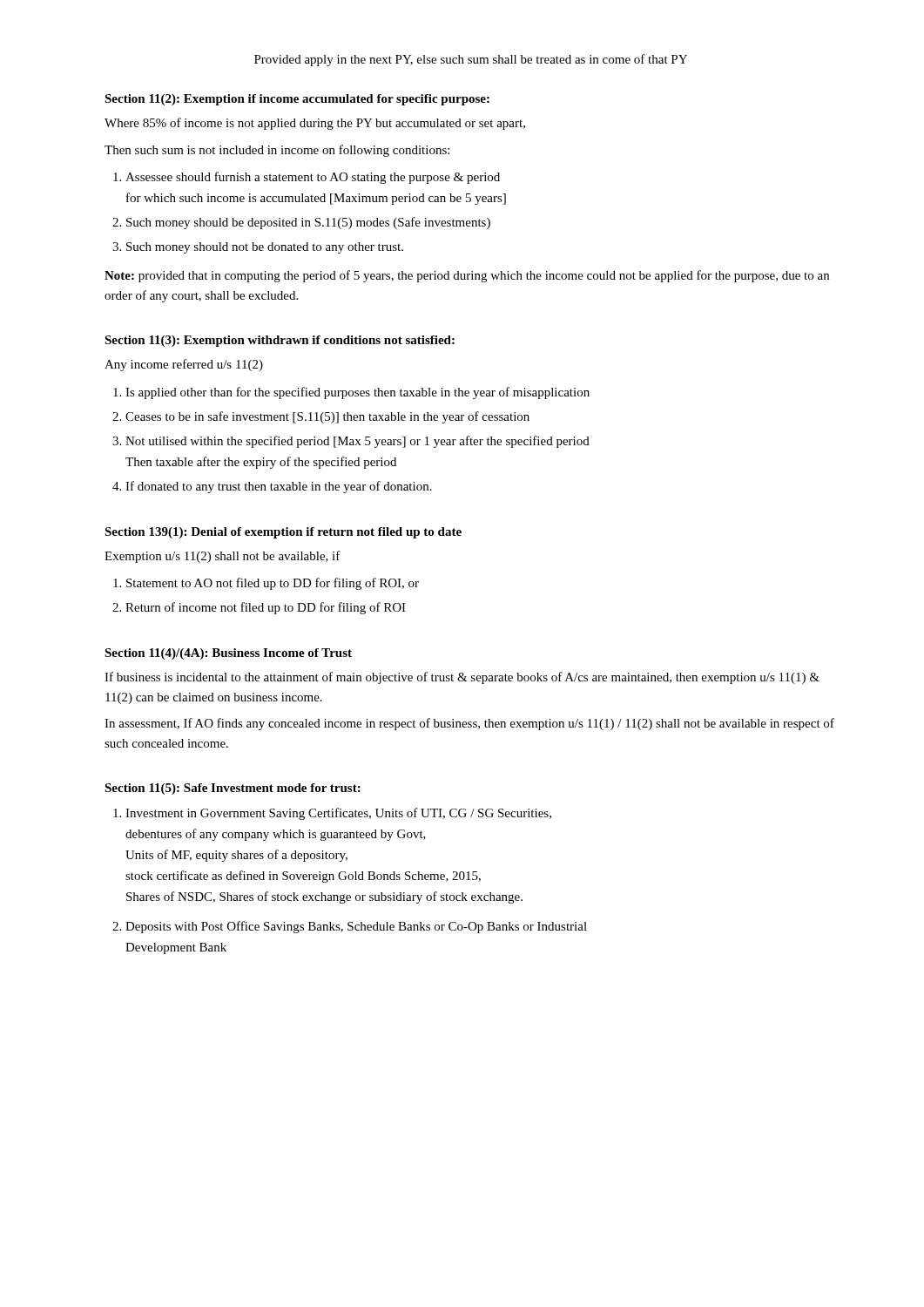The height and width of the screenshot is (1307, 924).
Task: Click on the section header containing "Section 11(4)/(4A): Business Income of Trust"
Action: [228, 653]
